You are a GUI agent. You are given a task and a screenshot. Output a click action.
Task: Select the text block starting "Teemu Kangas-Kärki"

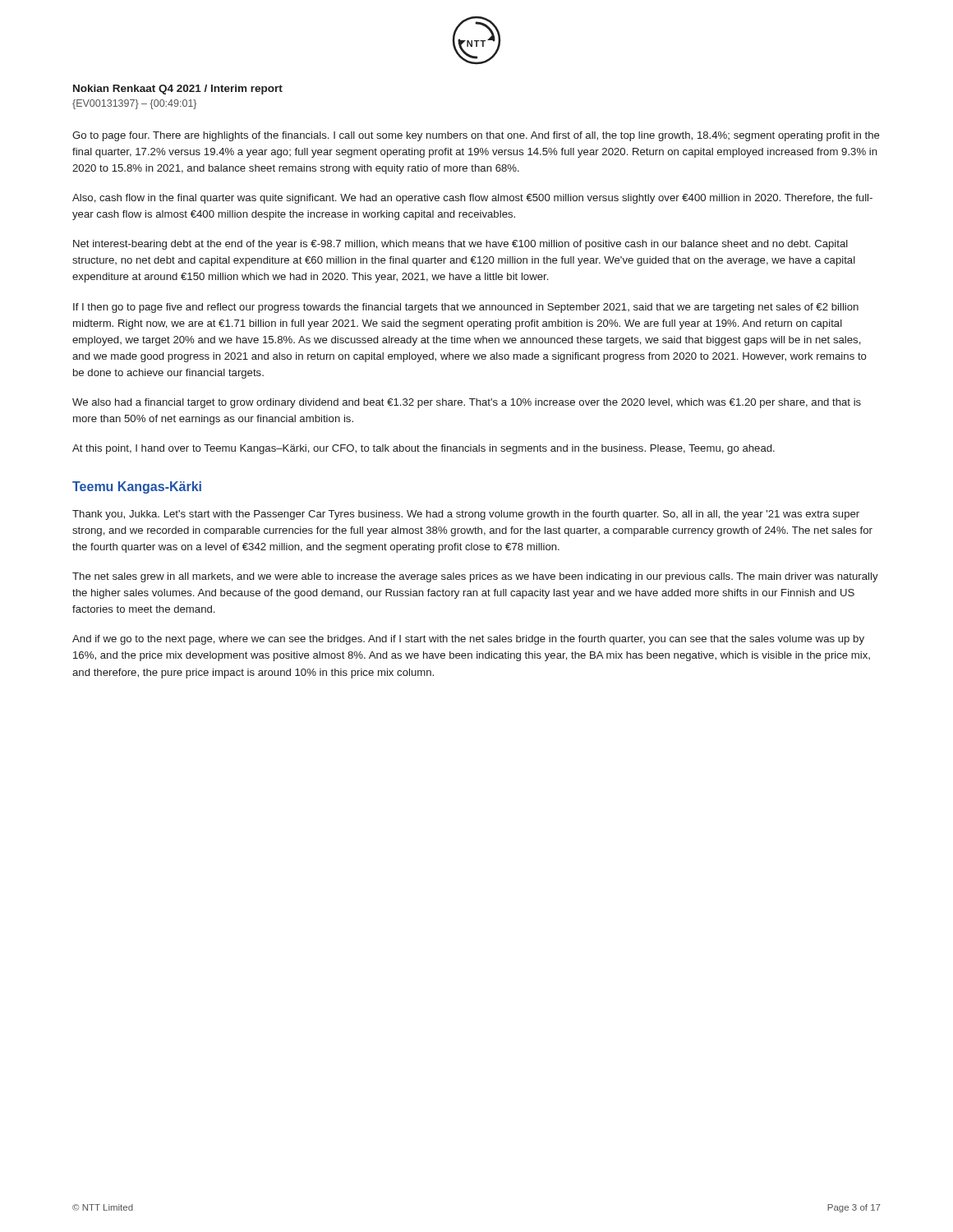coord(137,487)
